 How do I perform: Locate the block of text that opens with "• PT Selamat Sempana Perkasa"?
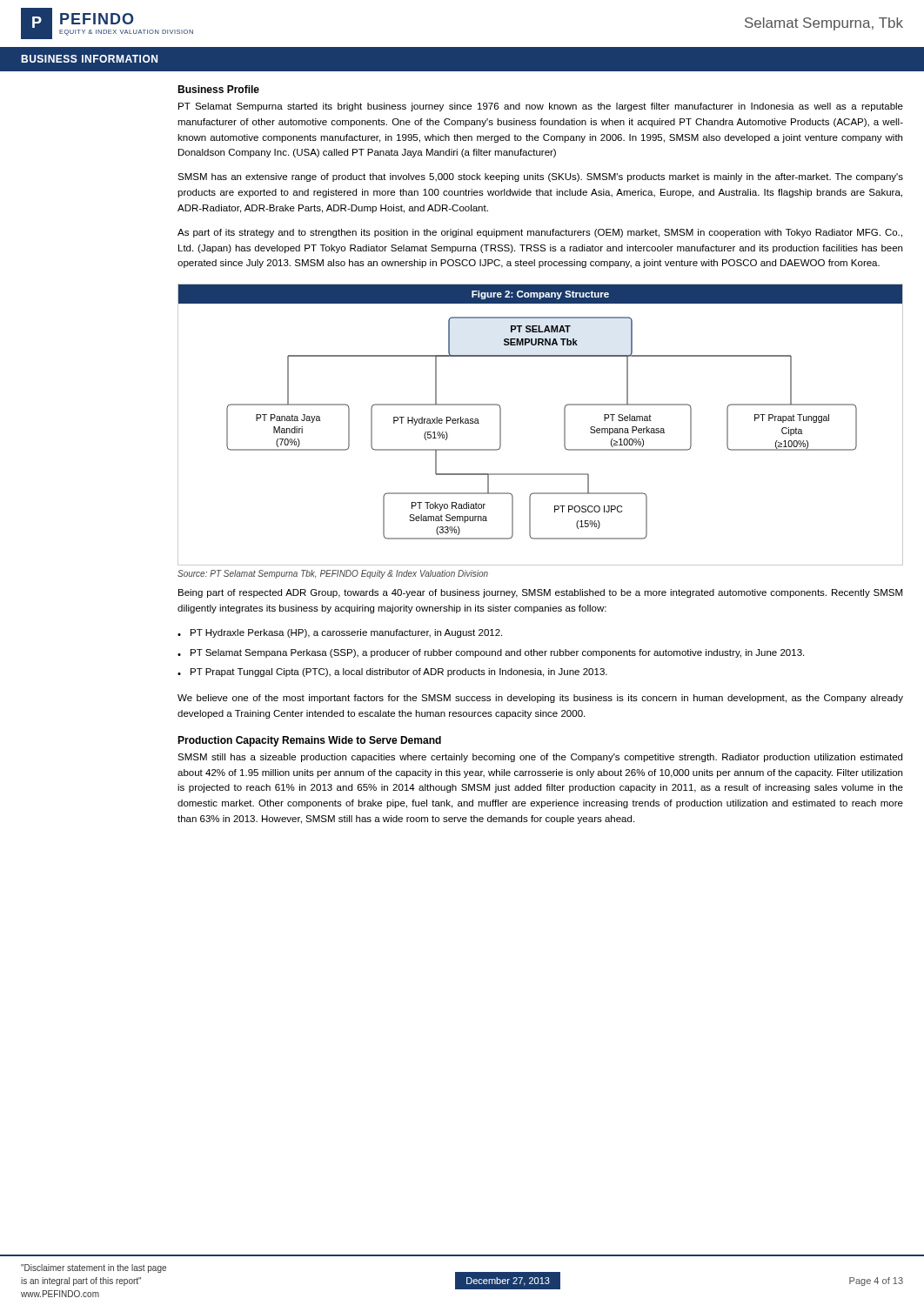coord(491,654)
